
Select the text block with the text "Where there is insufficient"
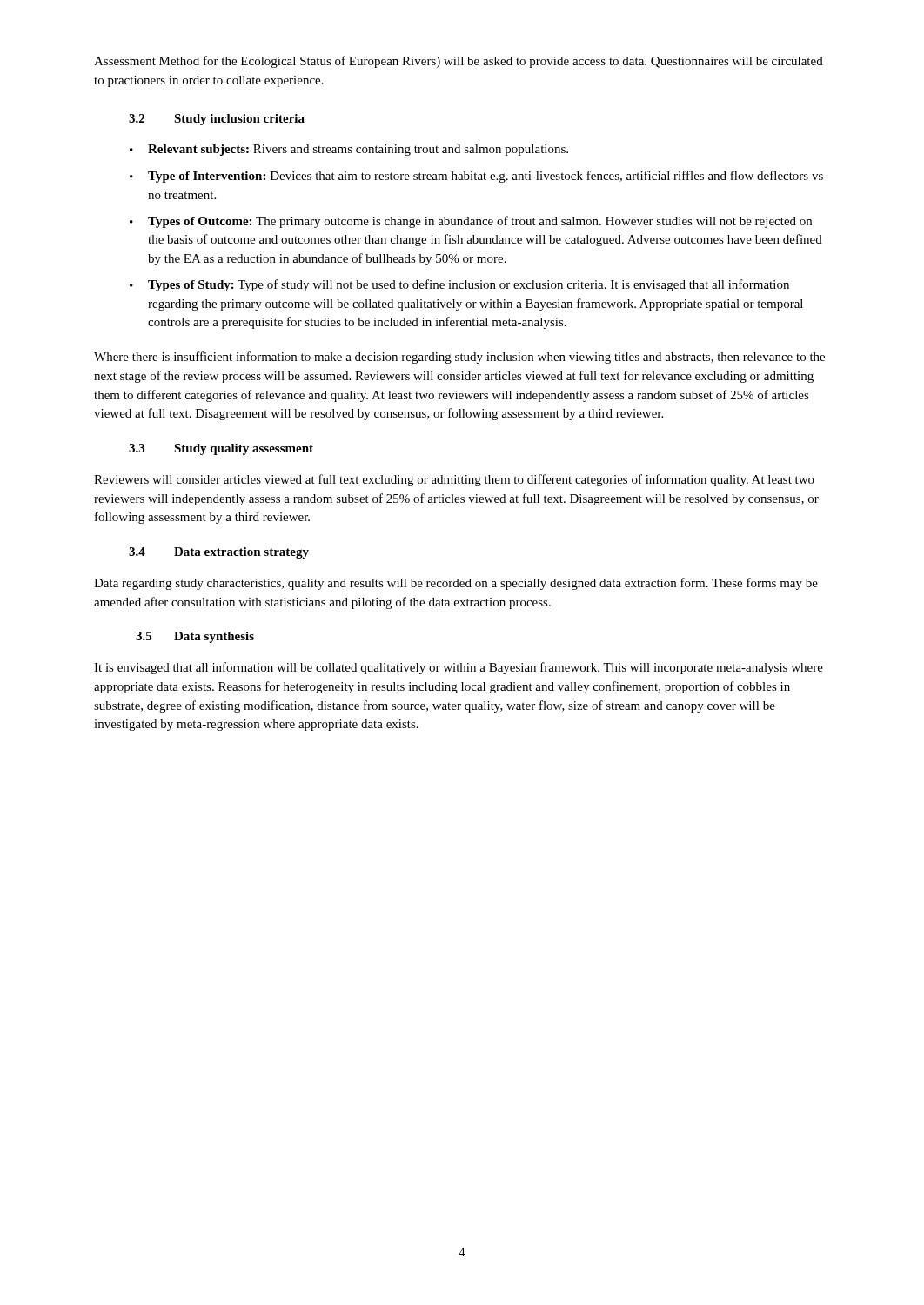point(460,385)
